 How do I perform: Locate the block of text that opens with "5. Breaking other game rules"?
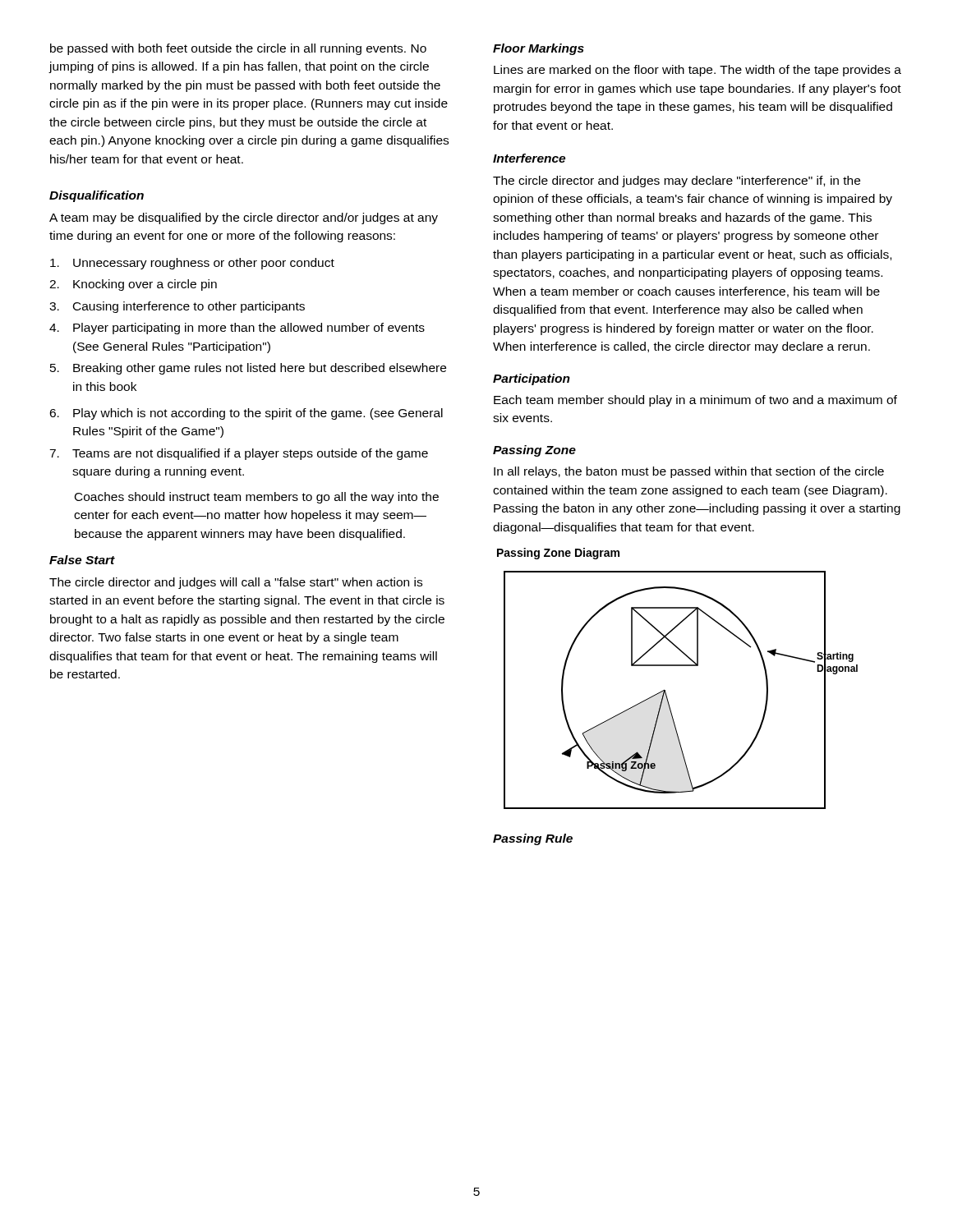(251, 377)
